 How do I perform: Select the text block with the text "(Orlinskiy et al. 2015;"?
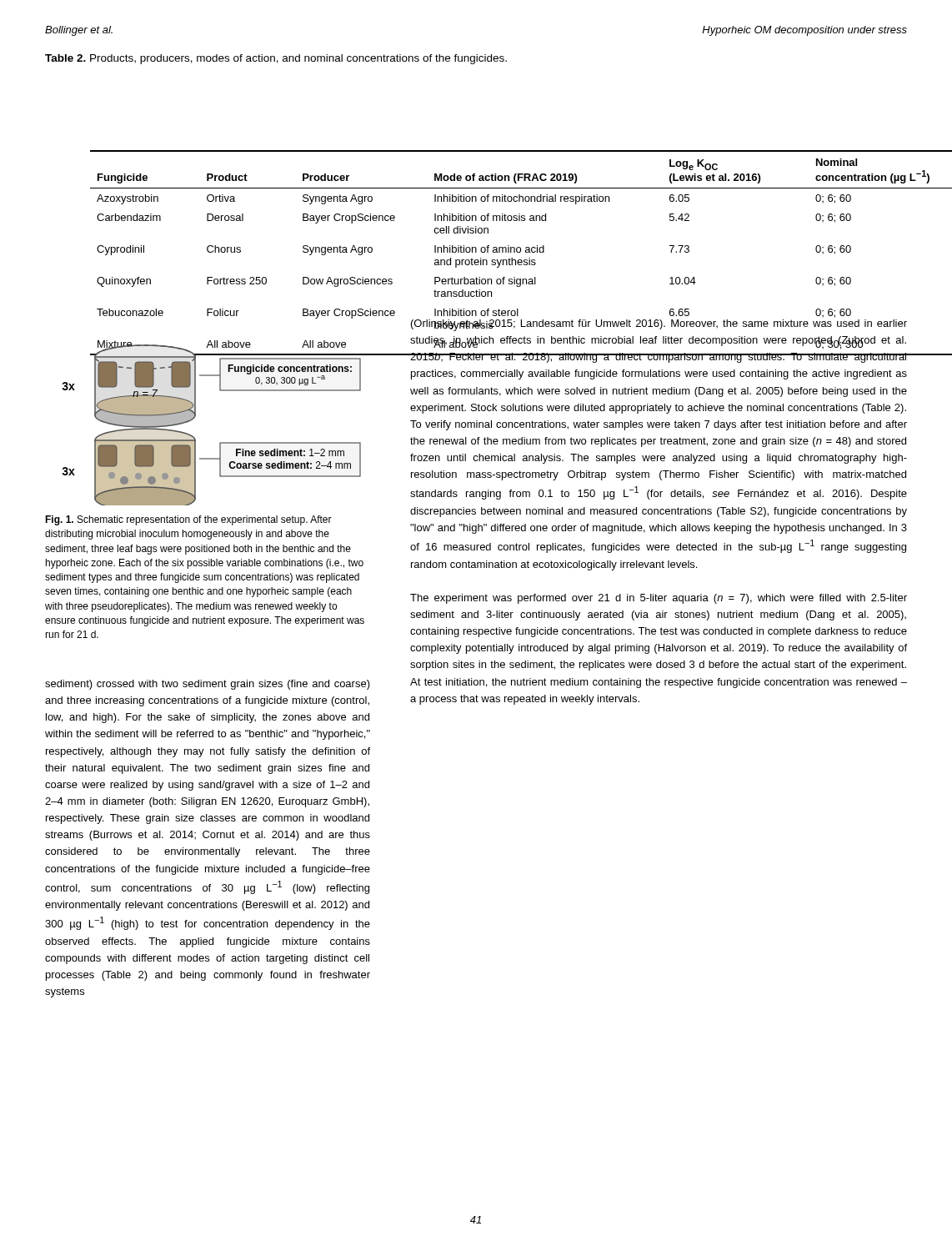(x=659, y=511)
